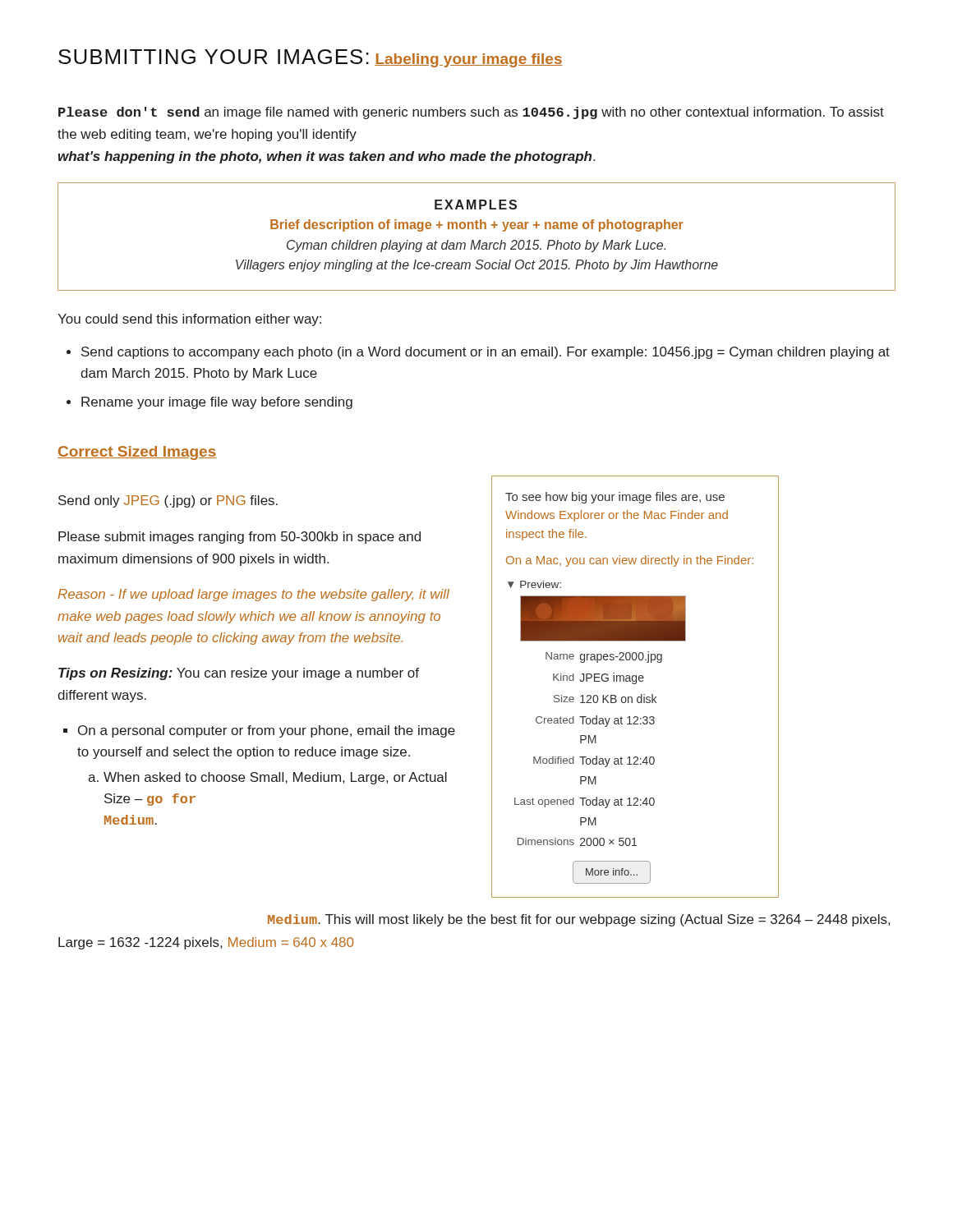
Task: Locate the block of text that opens with "Send captions to"
Action: (485, 363)
